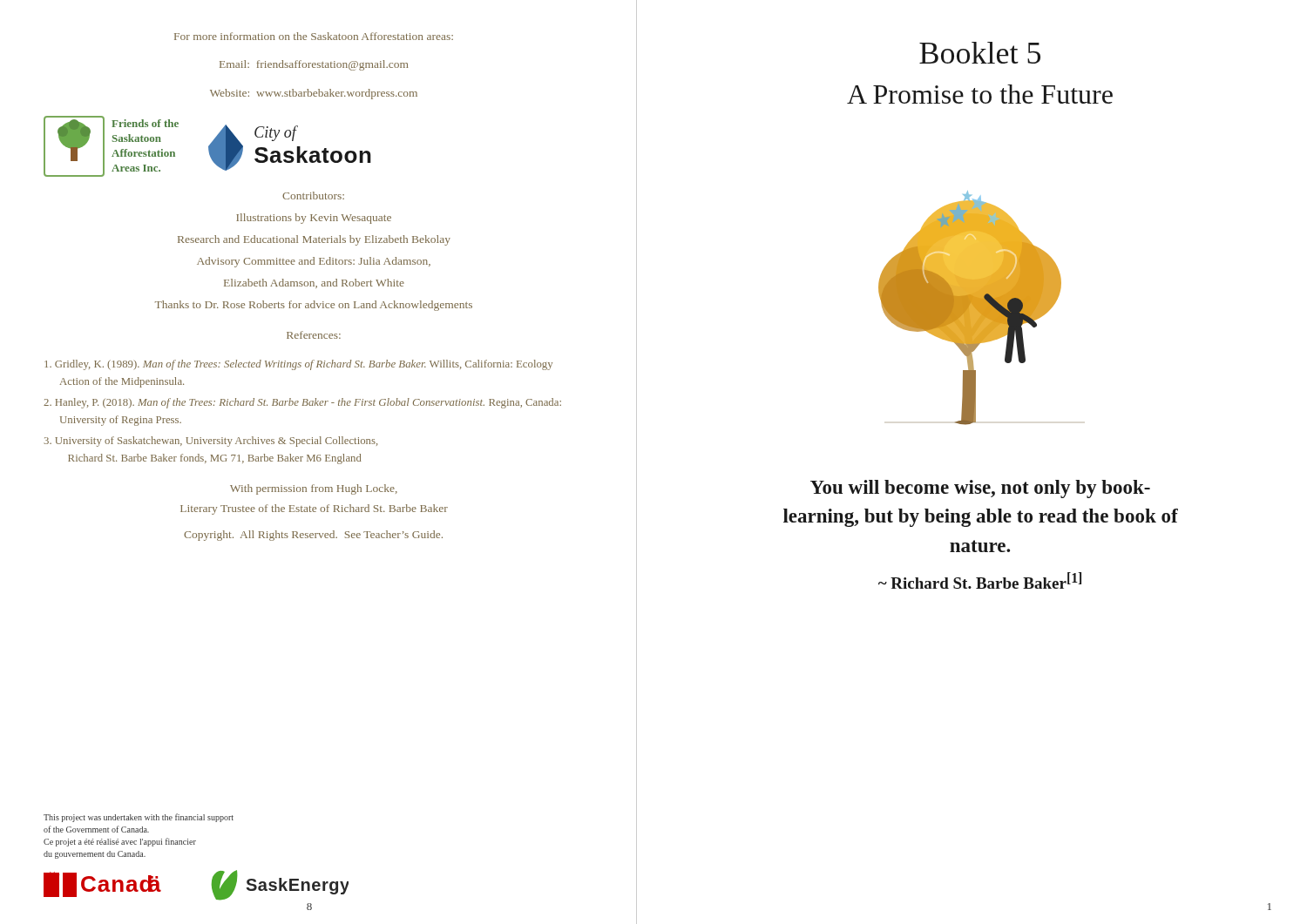The width and height of the screenshot is (1307, 924).
Task: Click on the passage starting "Booklet 5"
Action: (x=980, y=53)
